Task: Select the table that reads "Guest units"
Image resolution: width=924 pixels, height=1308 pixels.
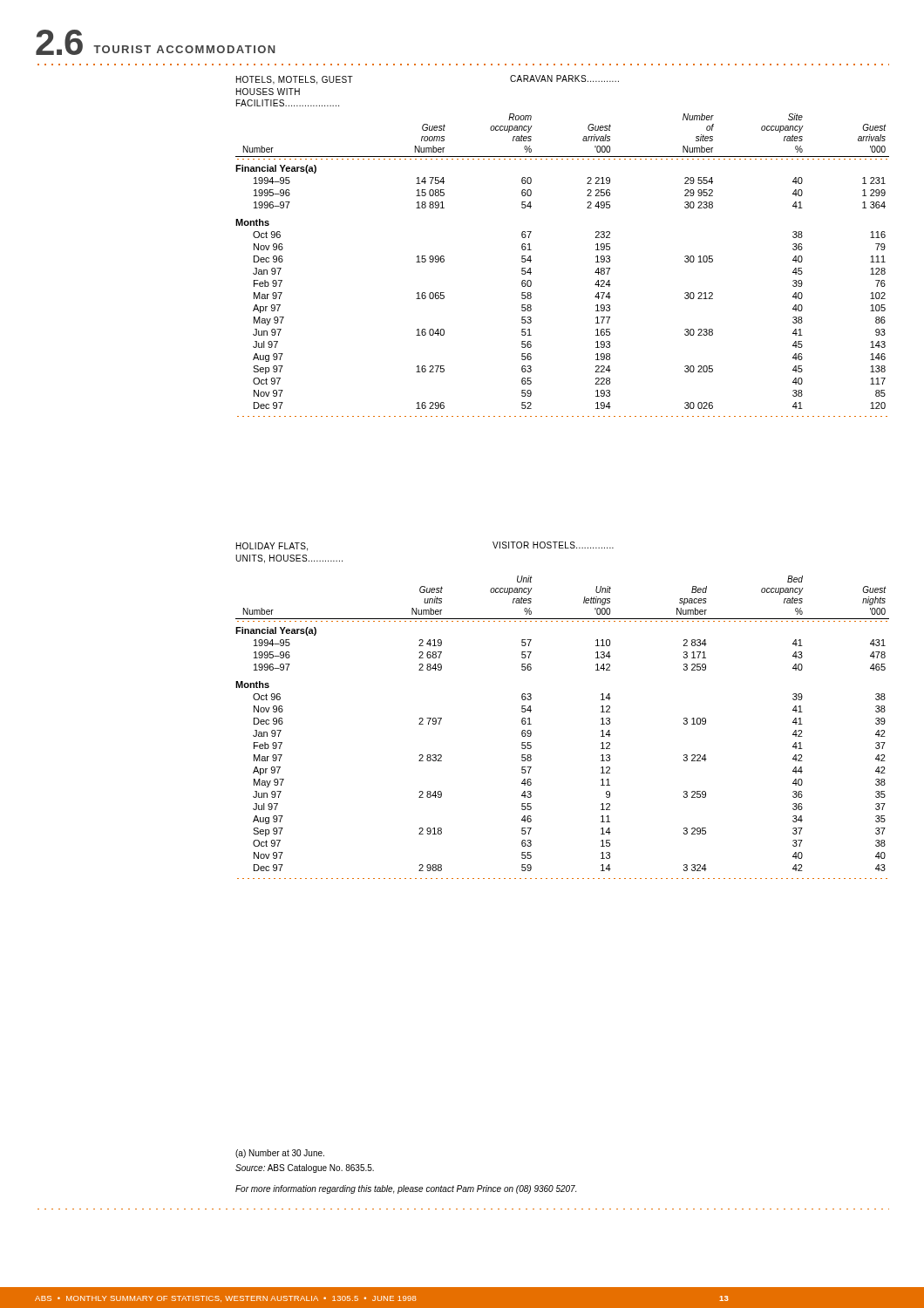Action: [x=562, y=727]
